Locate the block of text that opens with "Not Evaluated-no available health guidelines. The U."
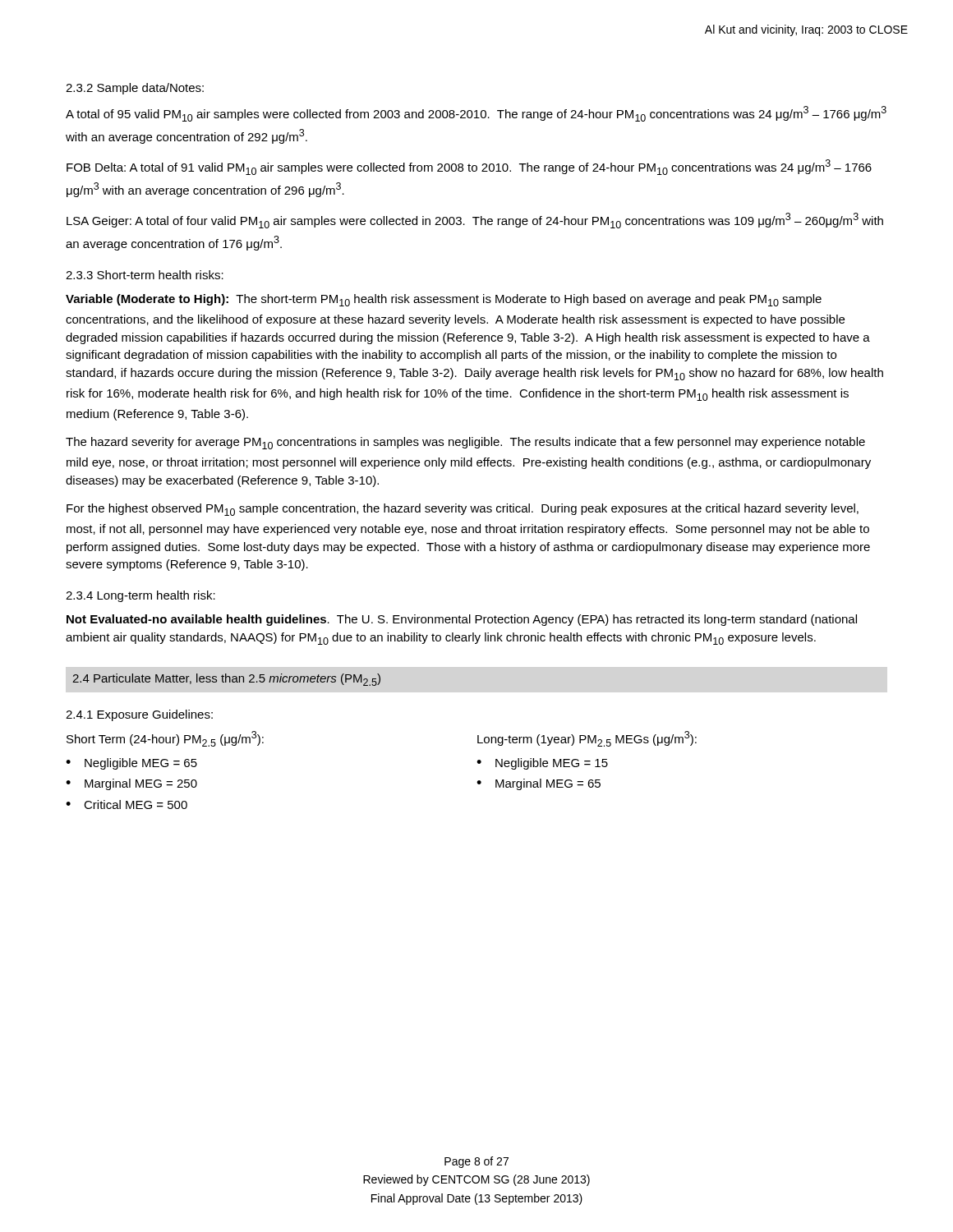The height and width of the screenshot is (1232, 953). 462,629
